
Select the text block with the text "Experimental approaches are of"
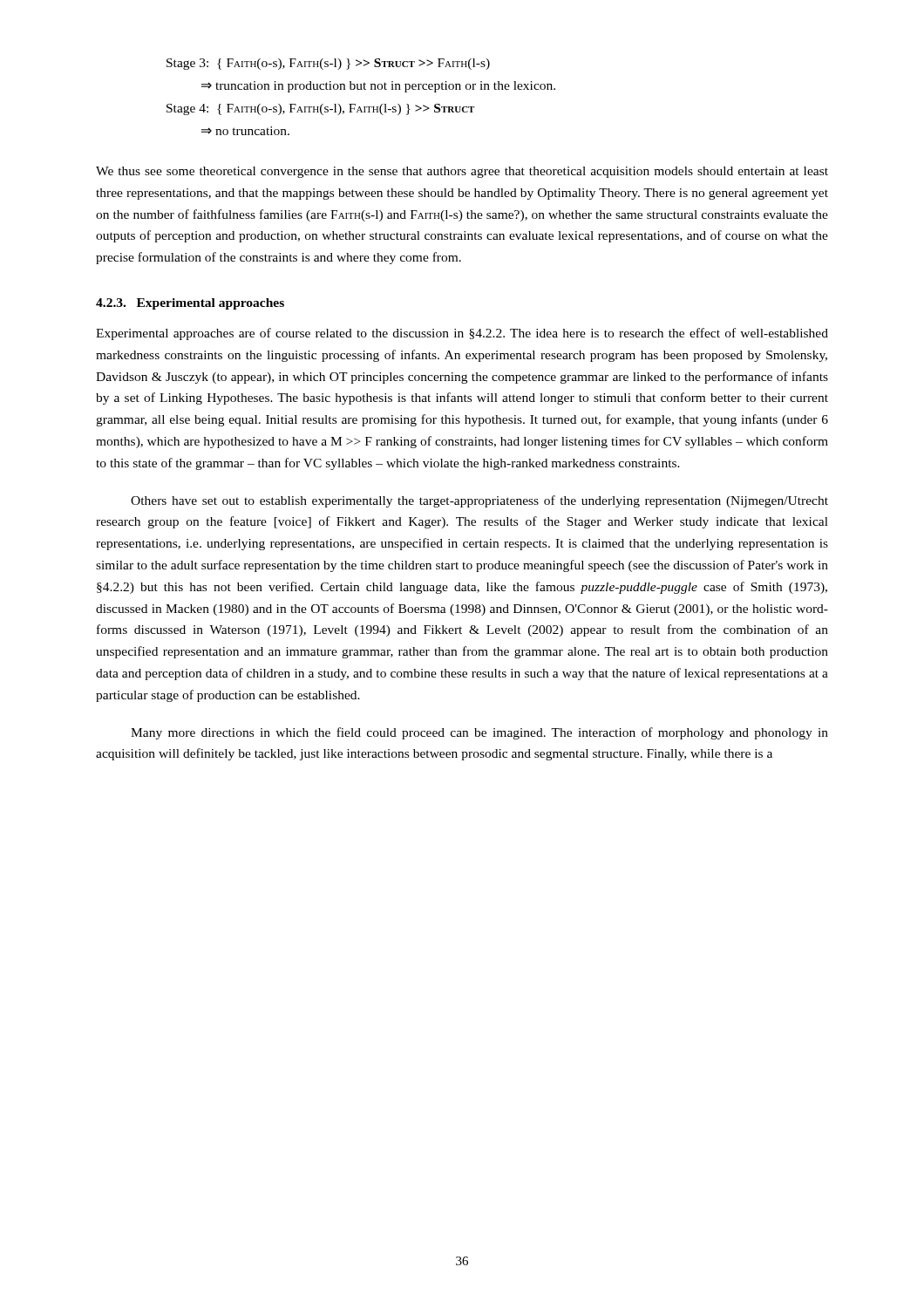(x=462, y=398)
